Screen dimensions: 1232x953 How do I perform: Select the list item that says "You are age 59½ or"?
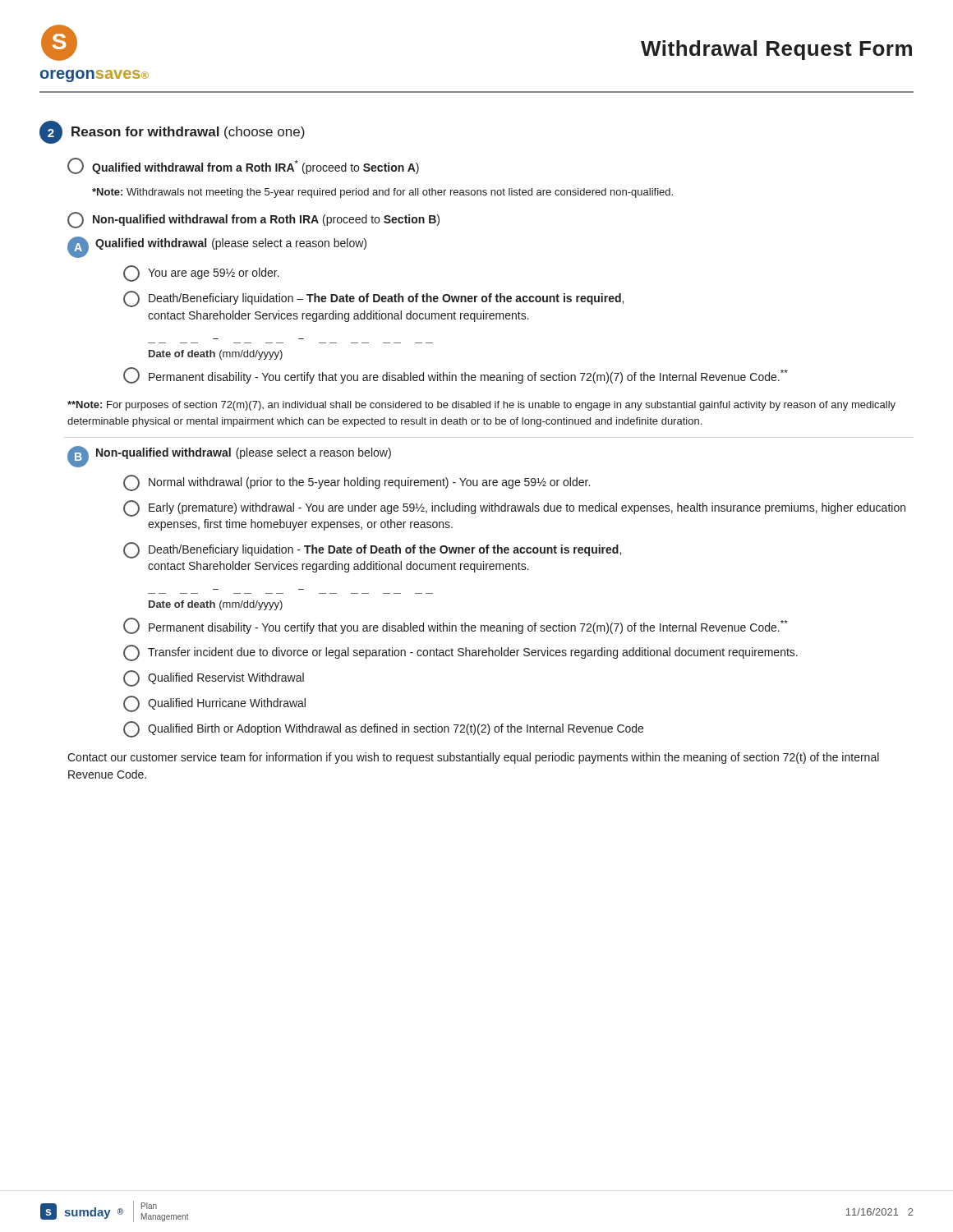point(201,274)
